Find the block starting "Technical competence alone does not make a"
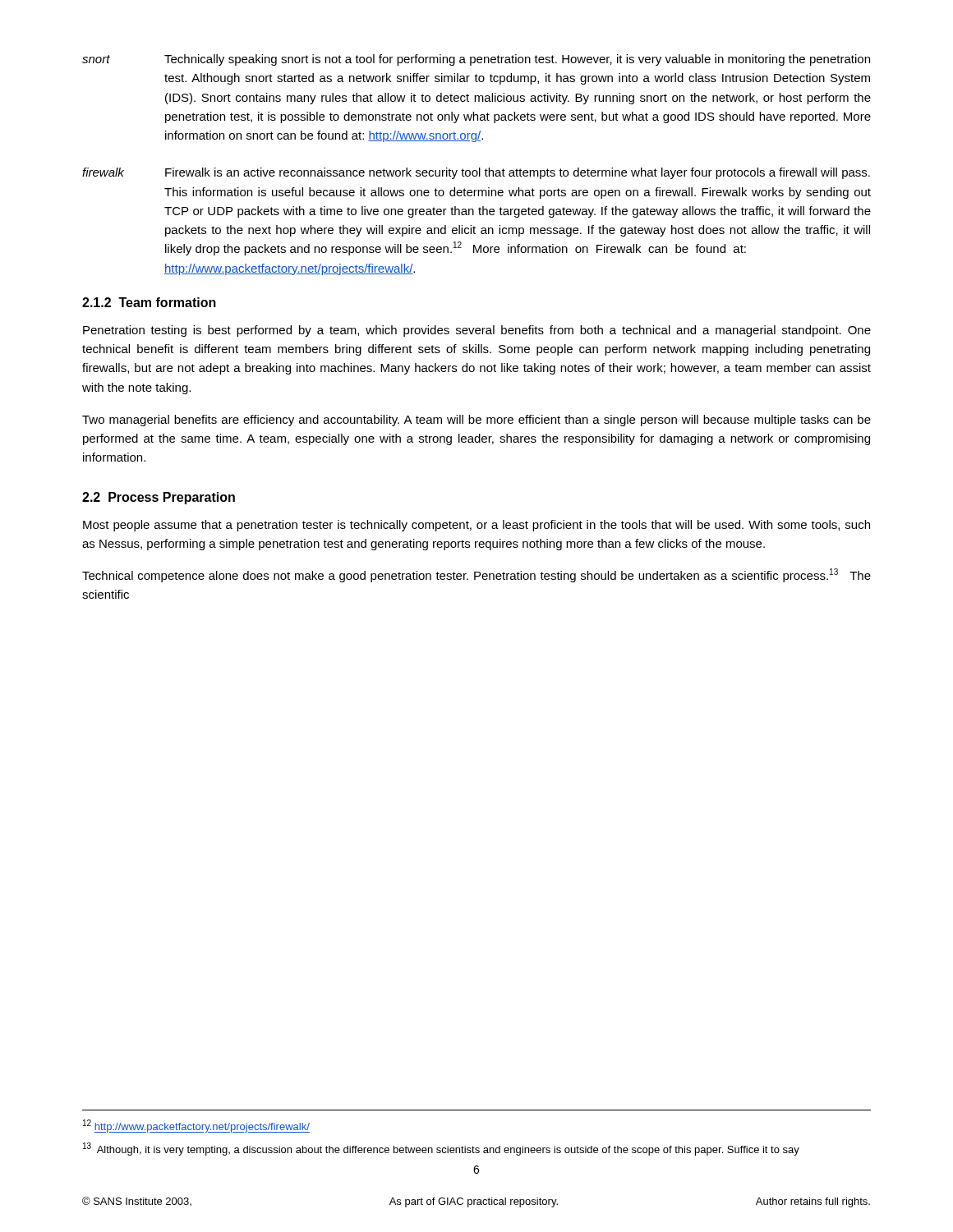Viewport: 953px width, 1232px height. pyautogui.click(x=476, y=585)
